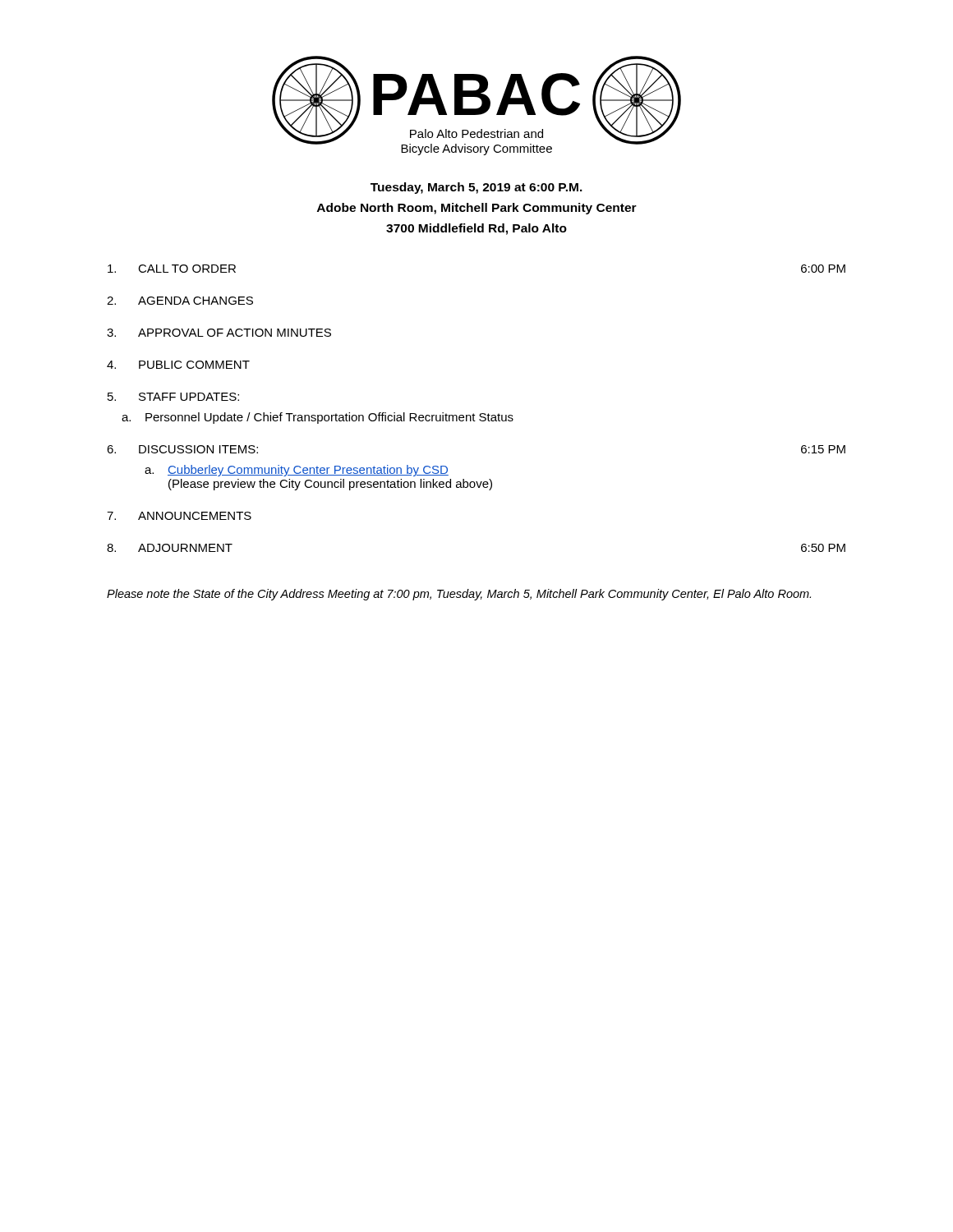Where is the passage that starts "Tuesday, March 5, 2019"?

click(x=476, y=207)
